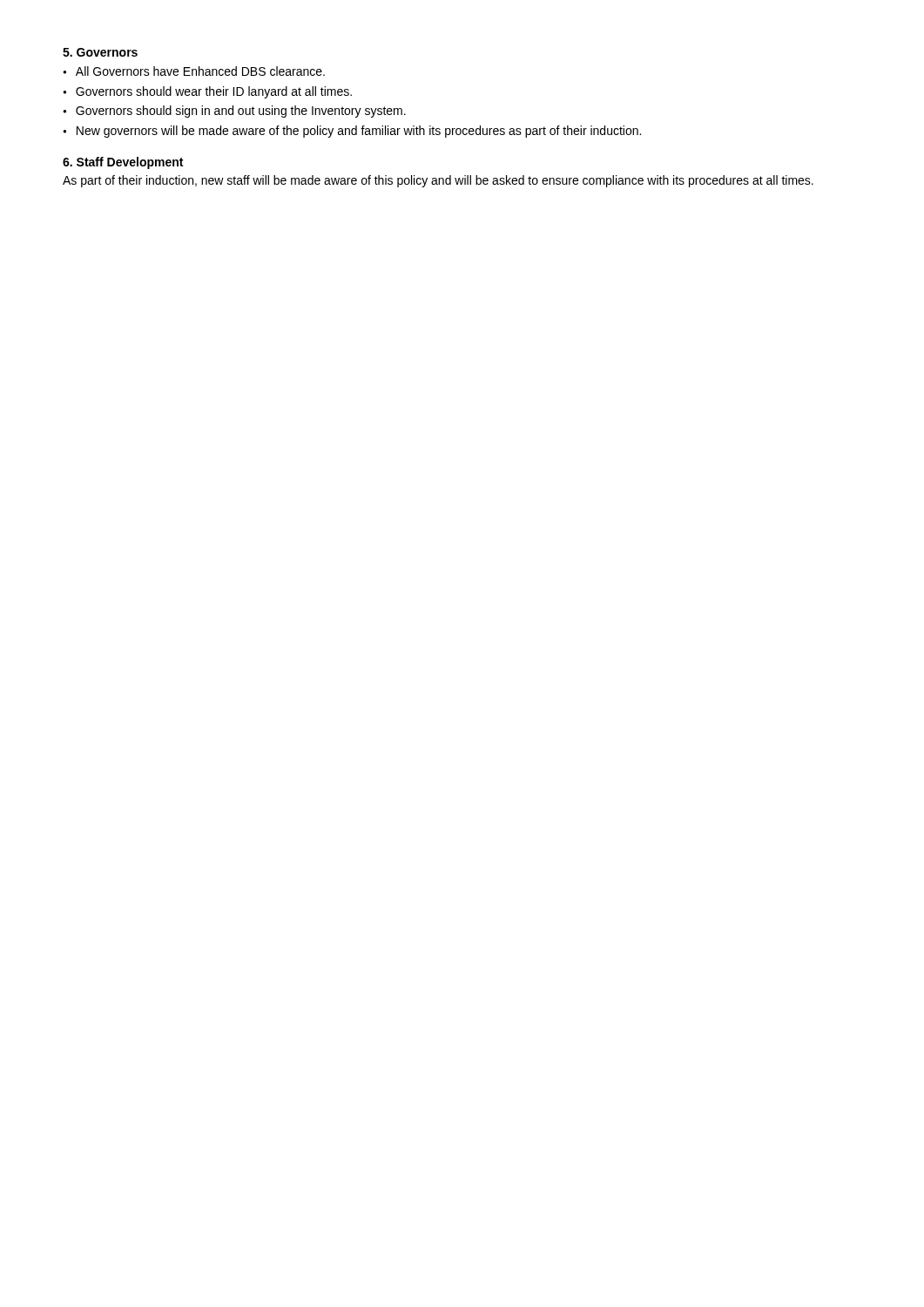
Task: Select the list item that says "● All Governors have Enhanced DBS clearance."
Action: pyautogui.click(x=194, y=72)
